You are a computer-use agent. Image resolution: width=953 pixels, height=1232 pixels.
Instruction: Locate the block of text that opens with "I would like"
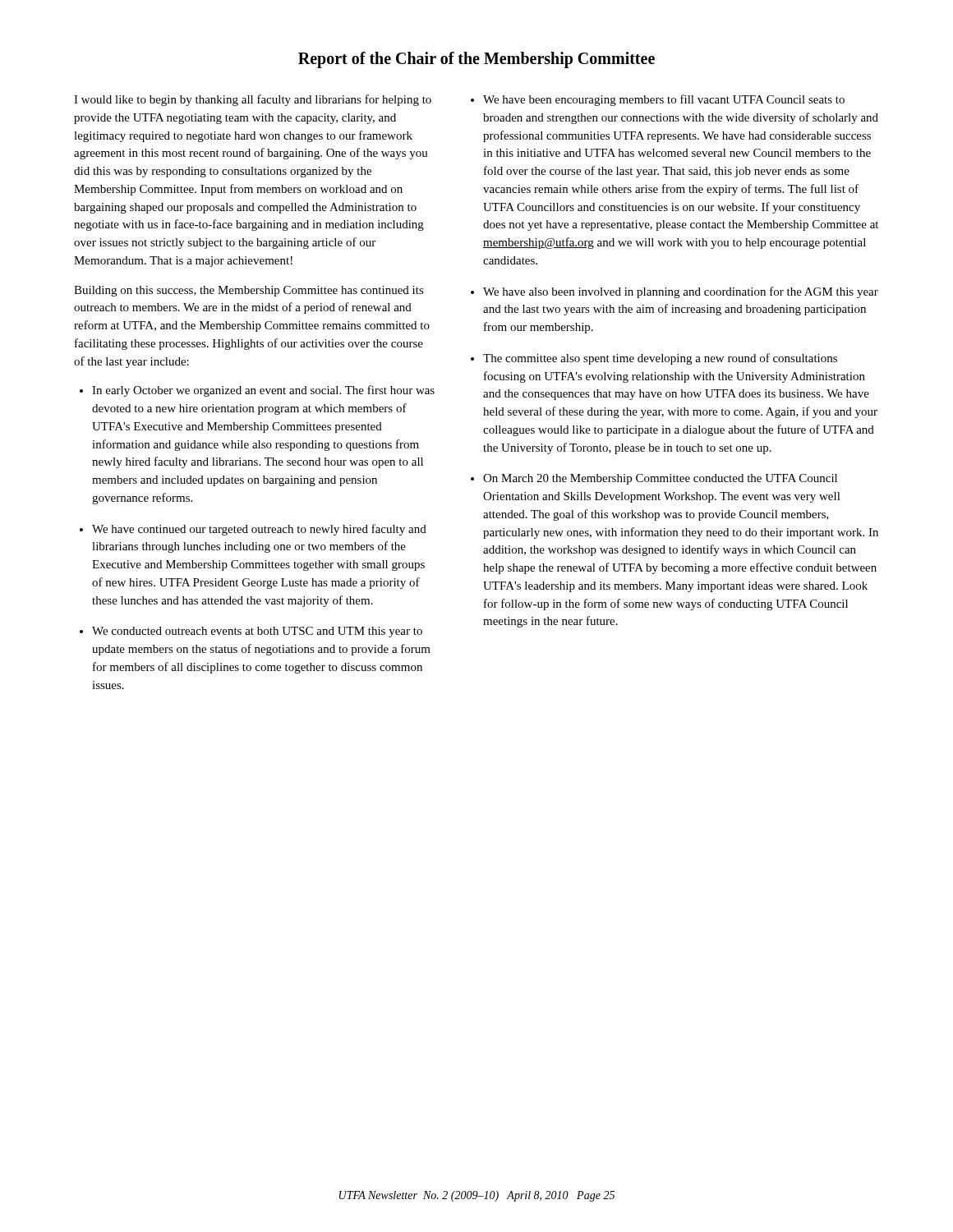pos(255,180)
